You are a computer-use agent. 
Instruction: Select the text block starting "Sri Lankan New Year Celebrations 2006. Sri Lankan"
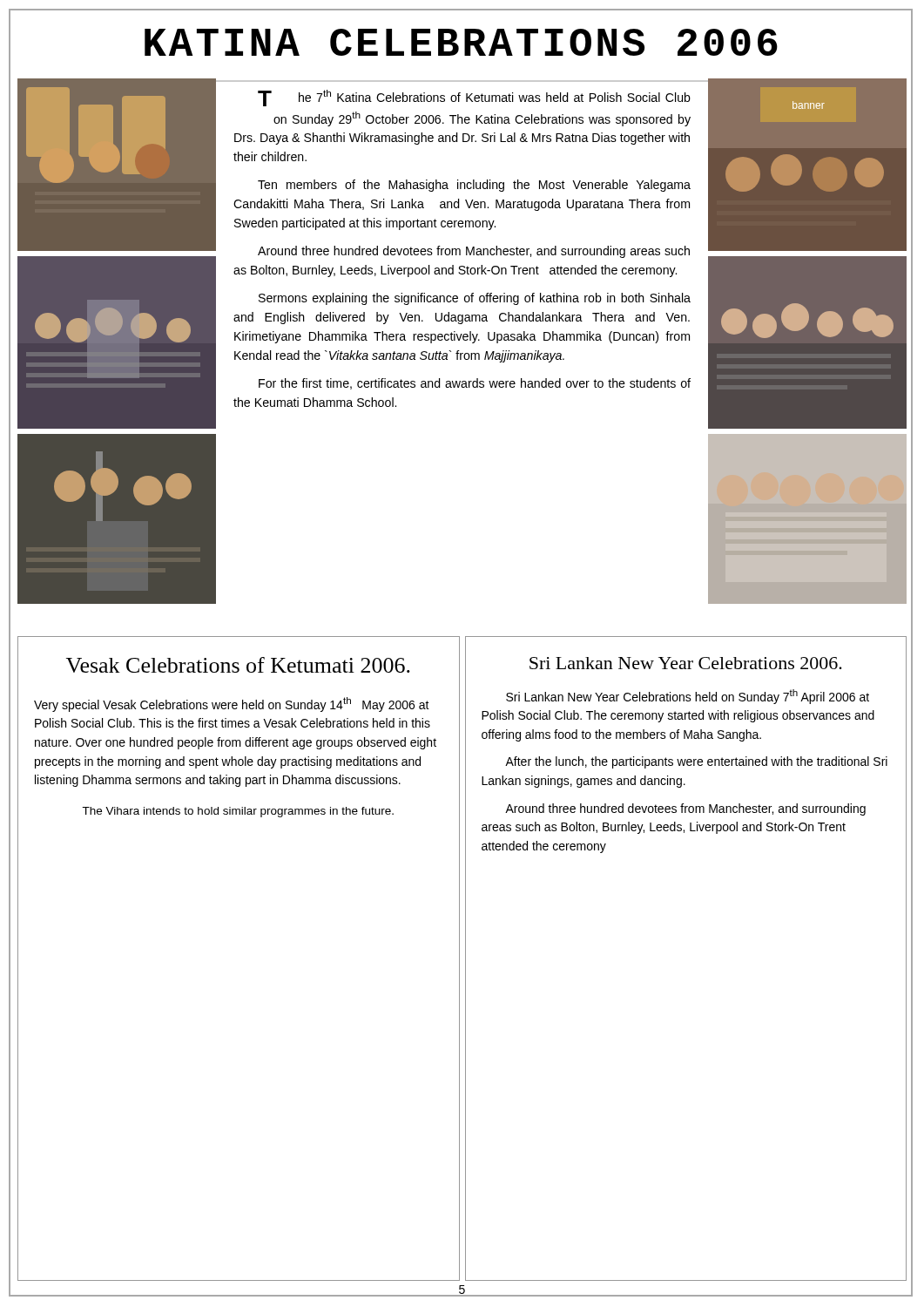[686, 754]
